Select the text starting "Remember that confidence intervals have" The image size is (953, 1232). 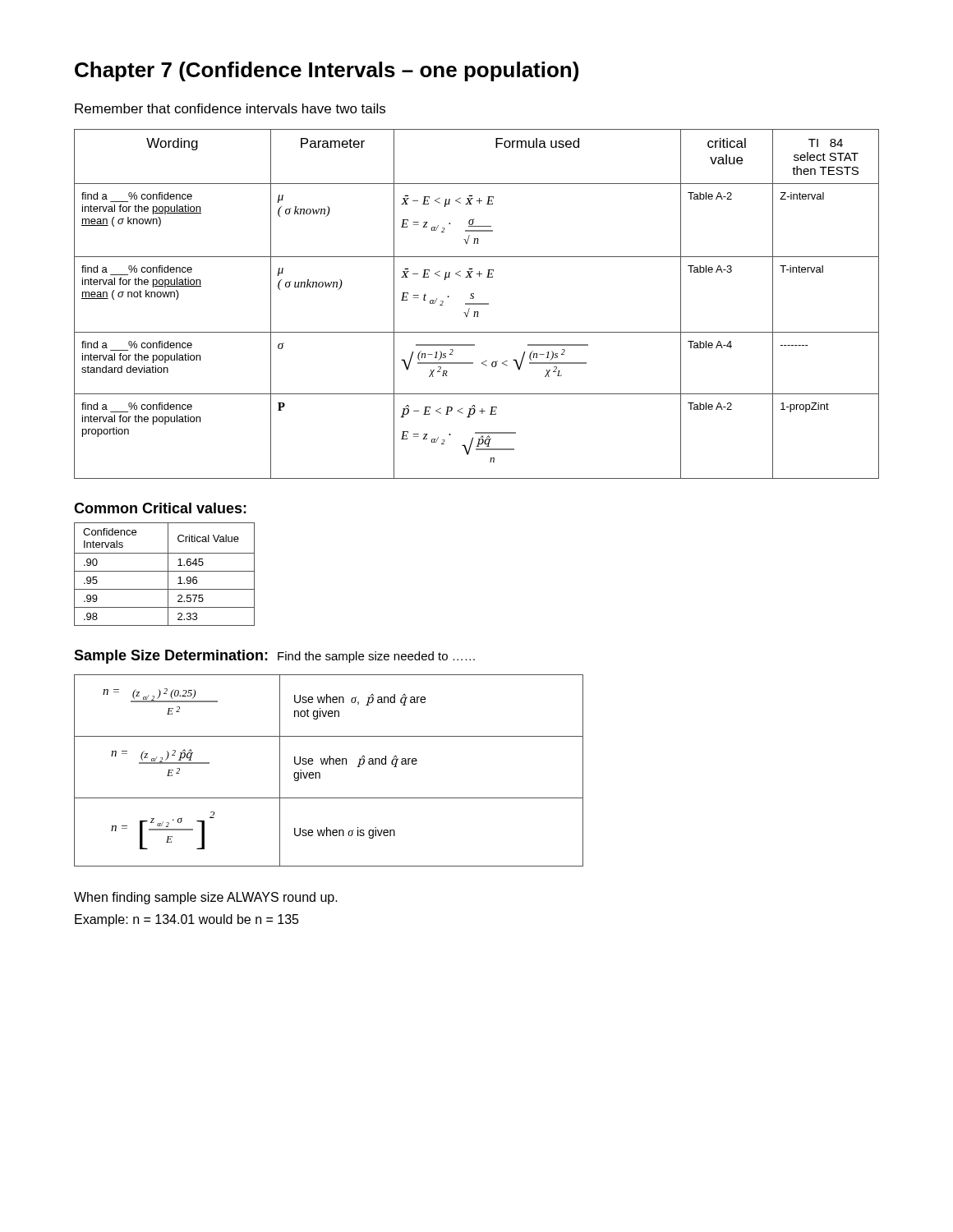pos(230,109)
